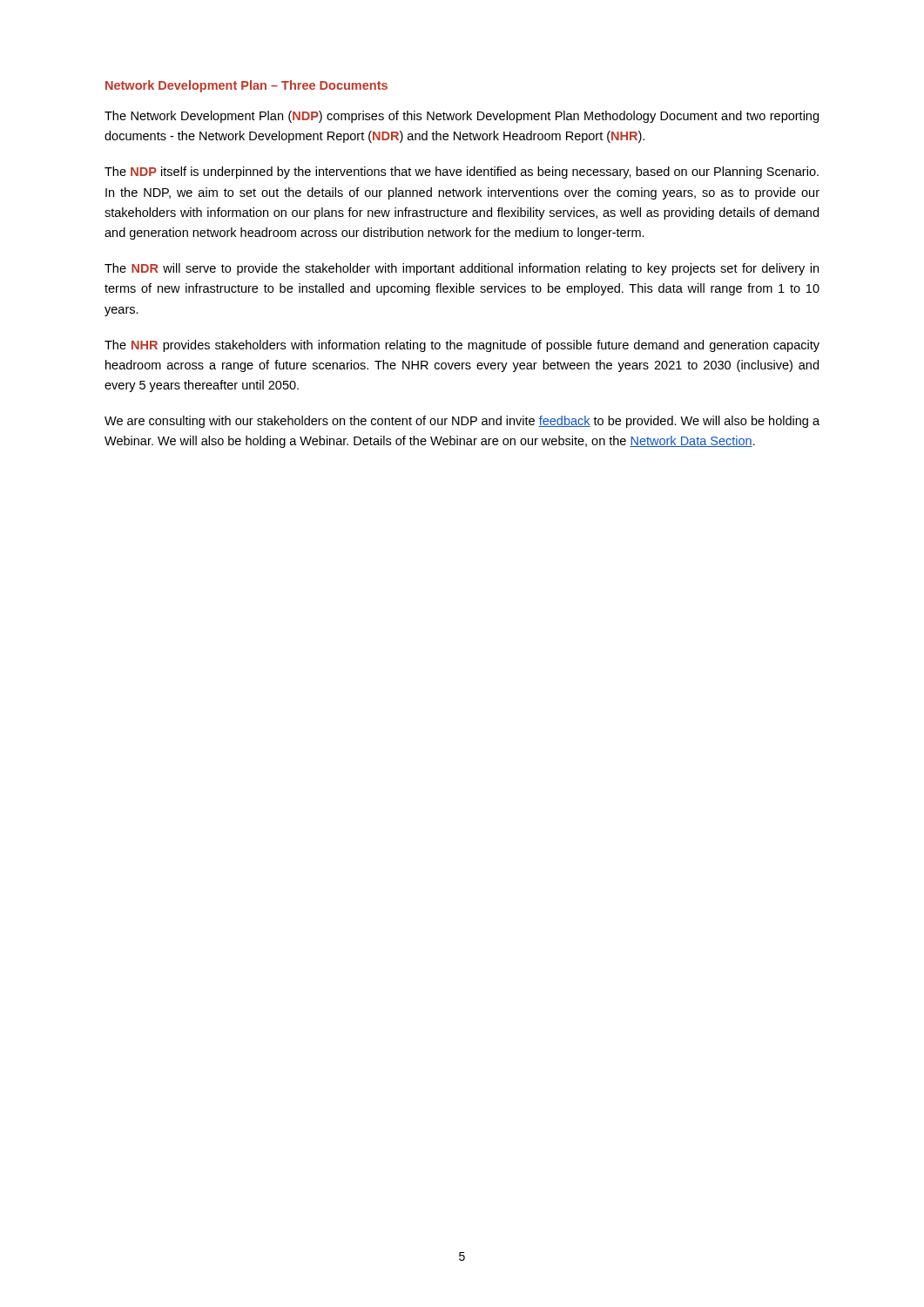Screen dimensions: 1307x924
Task: Locate the passage starting "The NHR provides stakeholders with information relating"
Action: (x=462, y=365)
